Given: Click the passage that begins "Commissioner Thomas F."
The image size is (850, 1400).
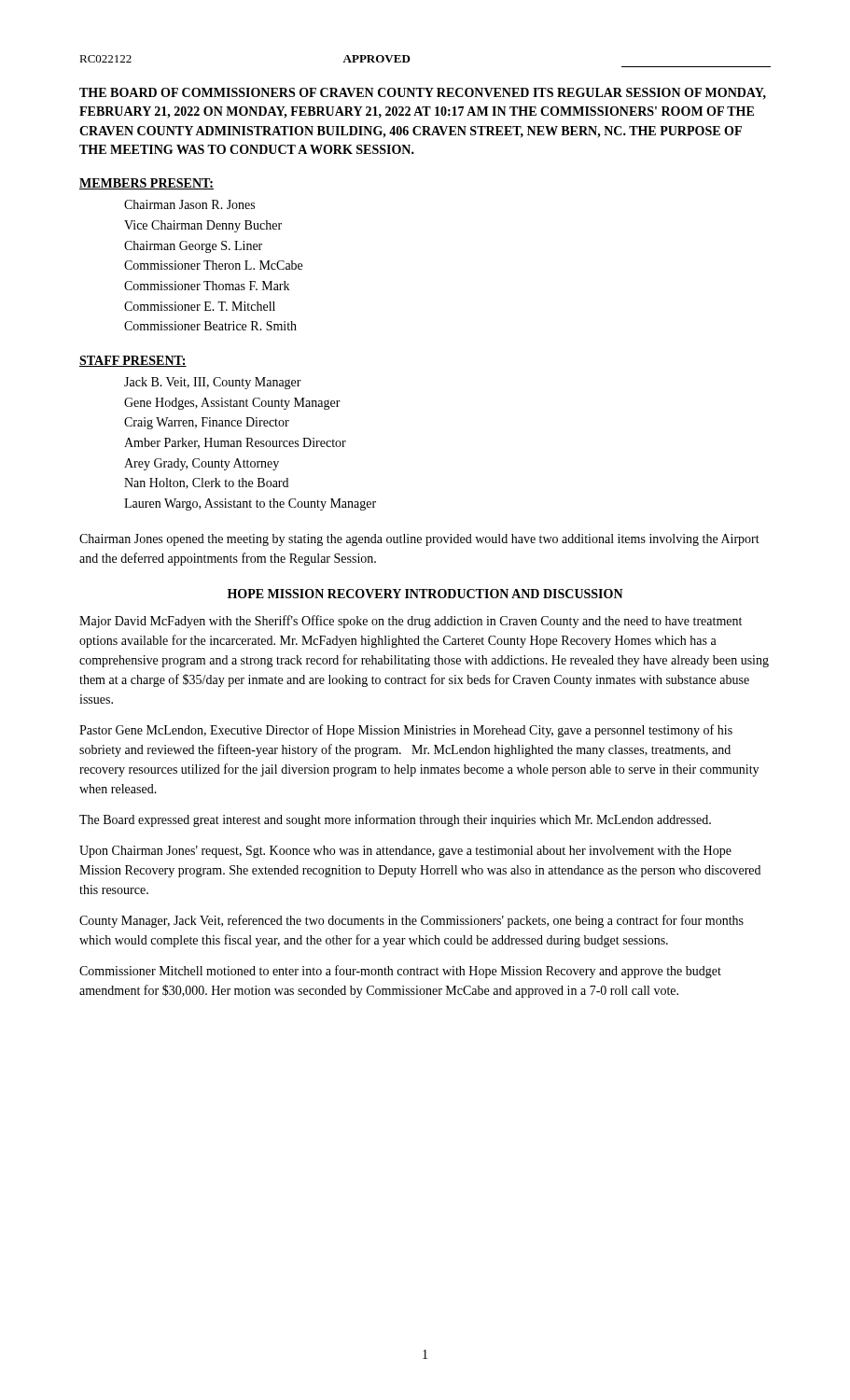Looking at the screenshot, I should [207, 286].
